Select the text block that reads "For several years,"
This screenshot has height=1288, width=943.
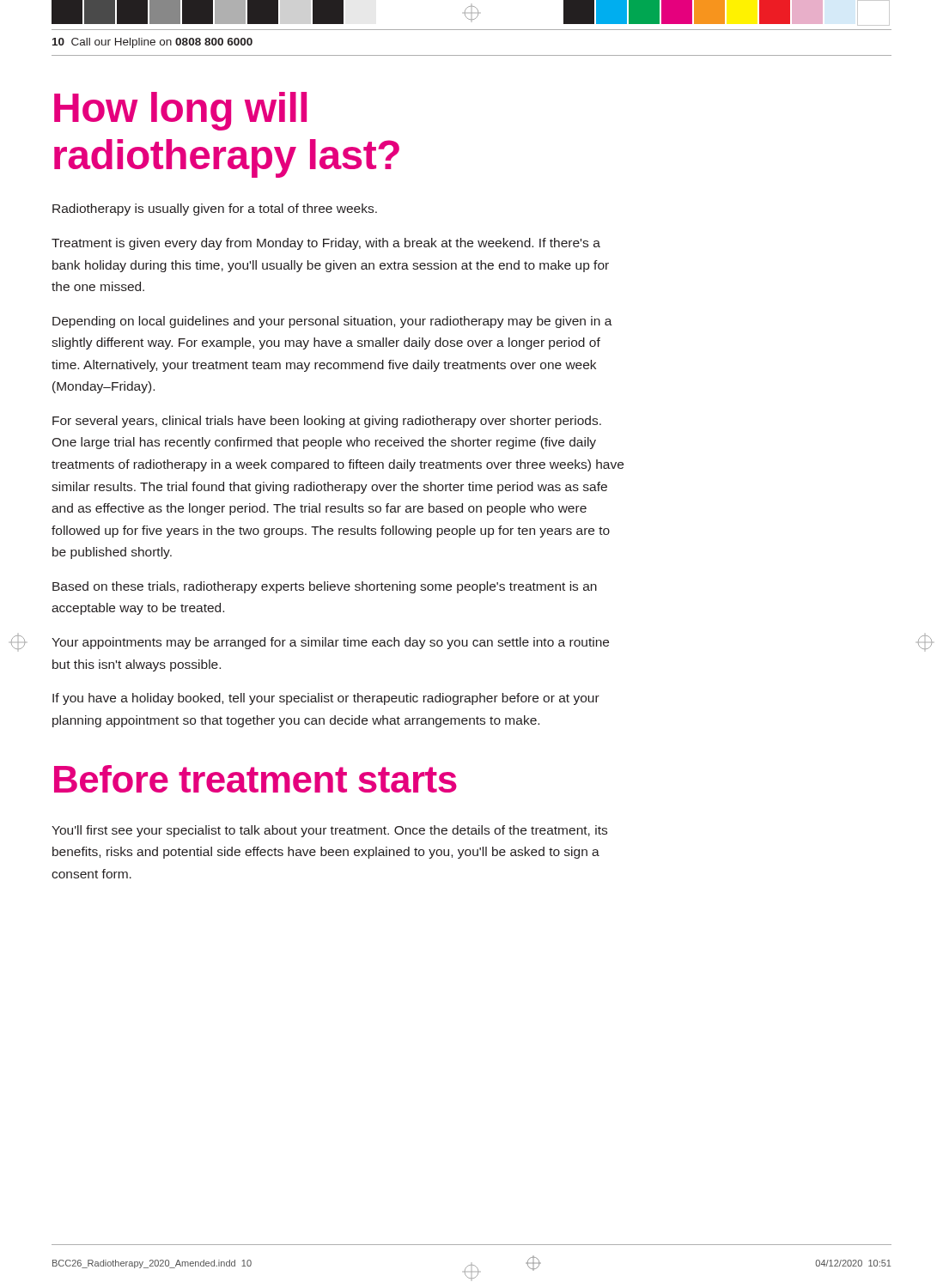(x=338, y=486)
